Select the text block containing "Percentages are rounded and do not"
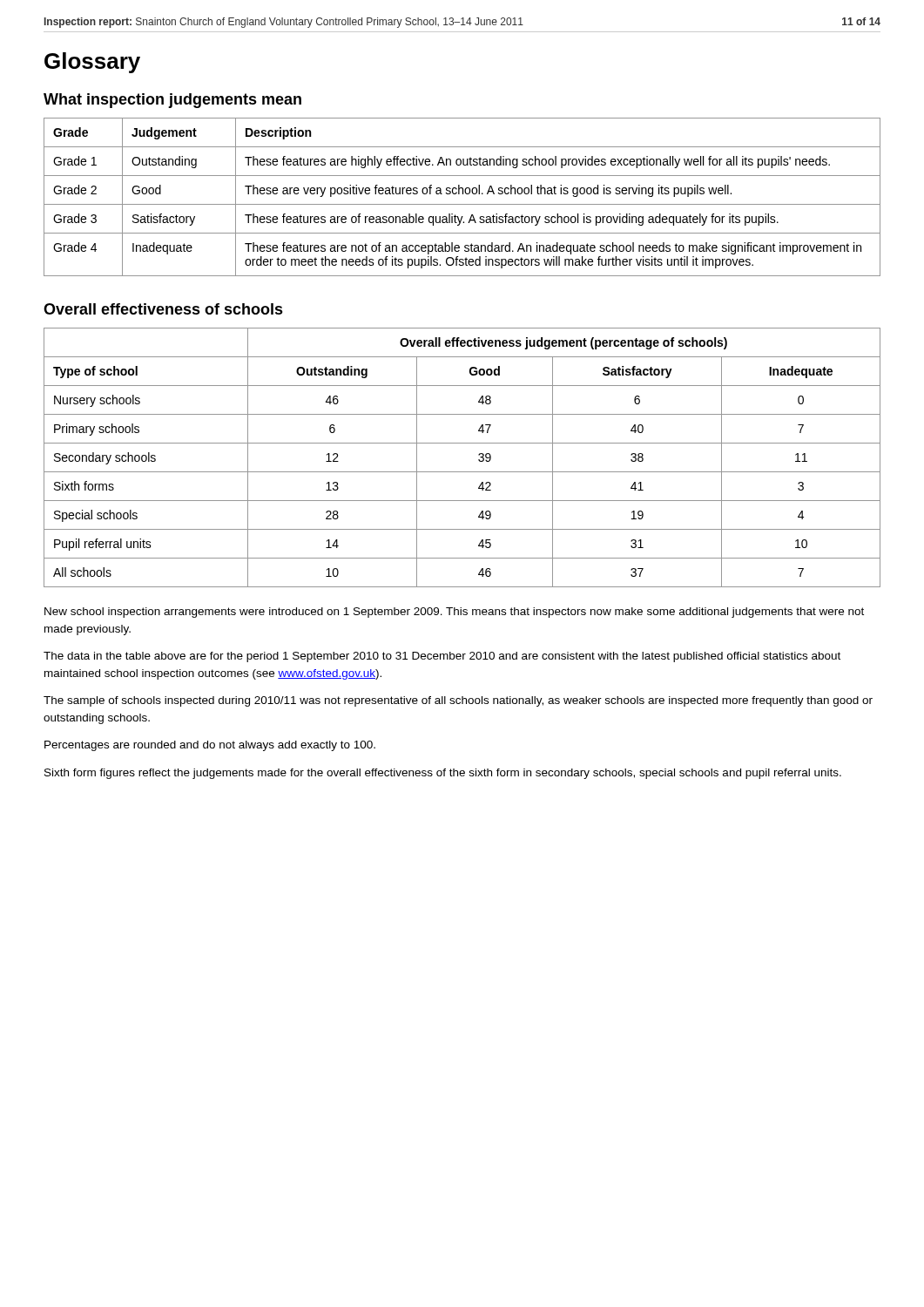The image size is (924, 1307). click(210, 745)
